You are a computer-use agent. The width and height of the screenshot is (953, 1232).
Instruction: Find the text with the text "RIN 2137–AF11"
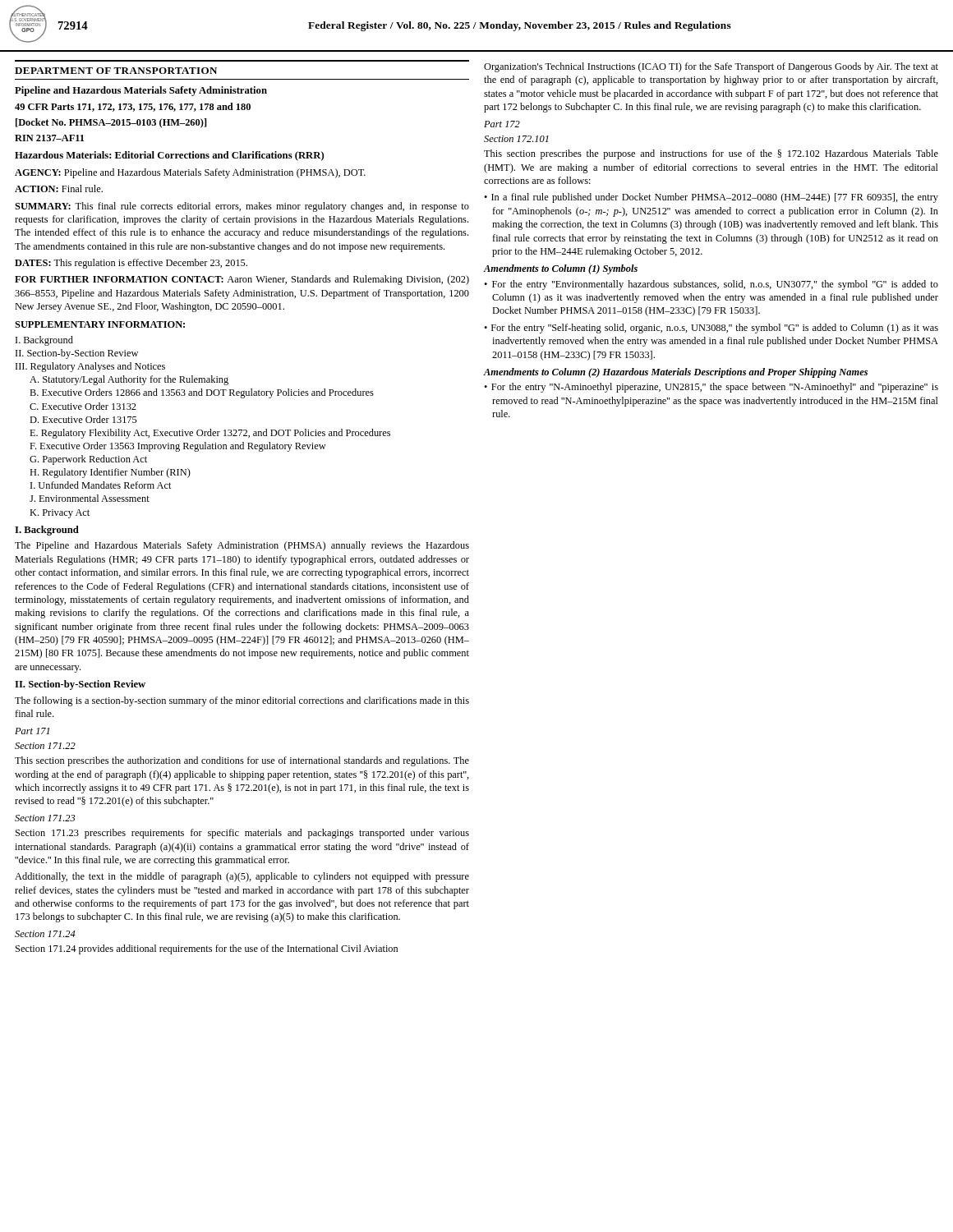click(50, 138)
